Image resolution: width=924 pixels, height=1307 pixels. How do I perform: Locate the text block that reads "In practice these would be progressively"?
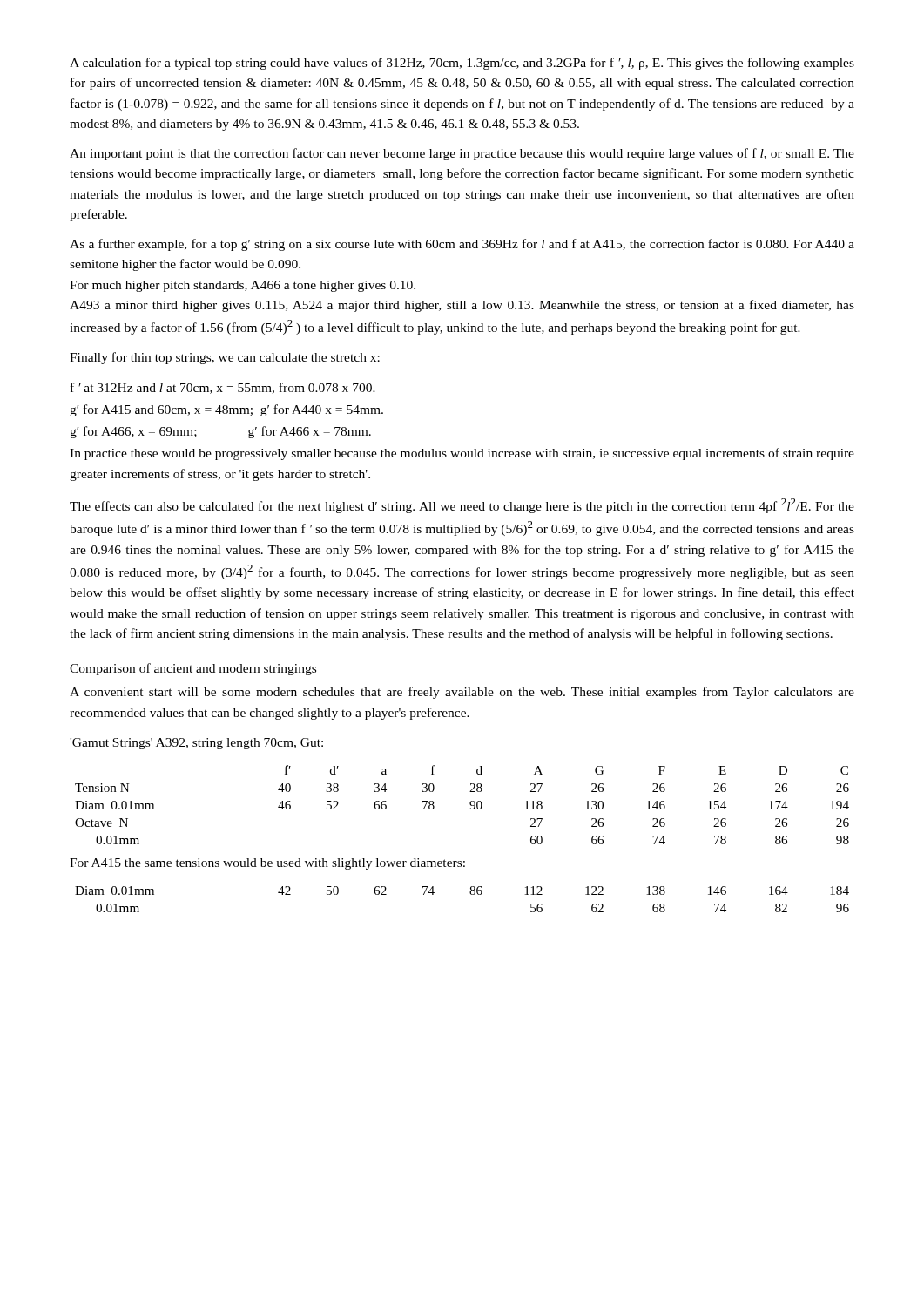click(462, 463)
